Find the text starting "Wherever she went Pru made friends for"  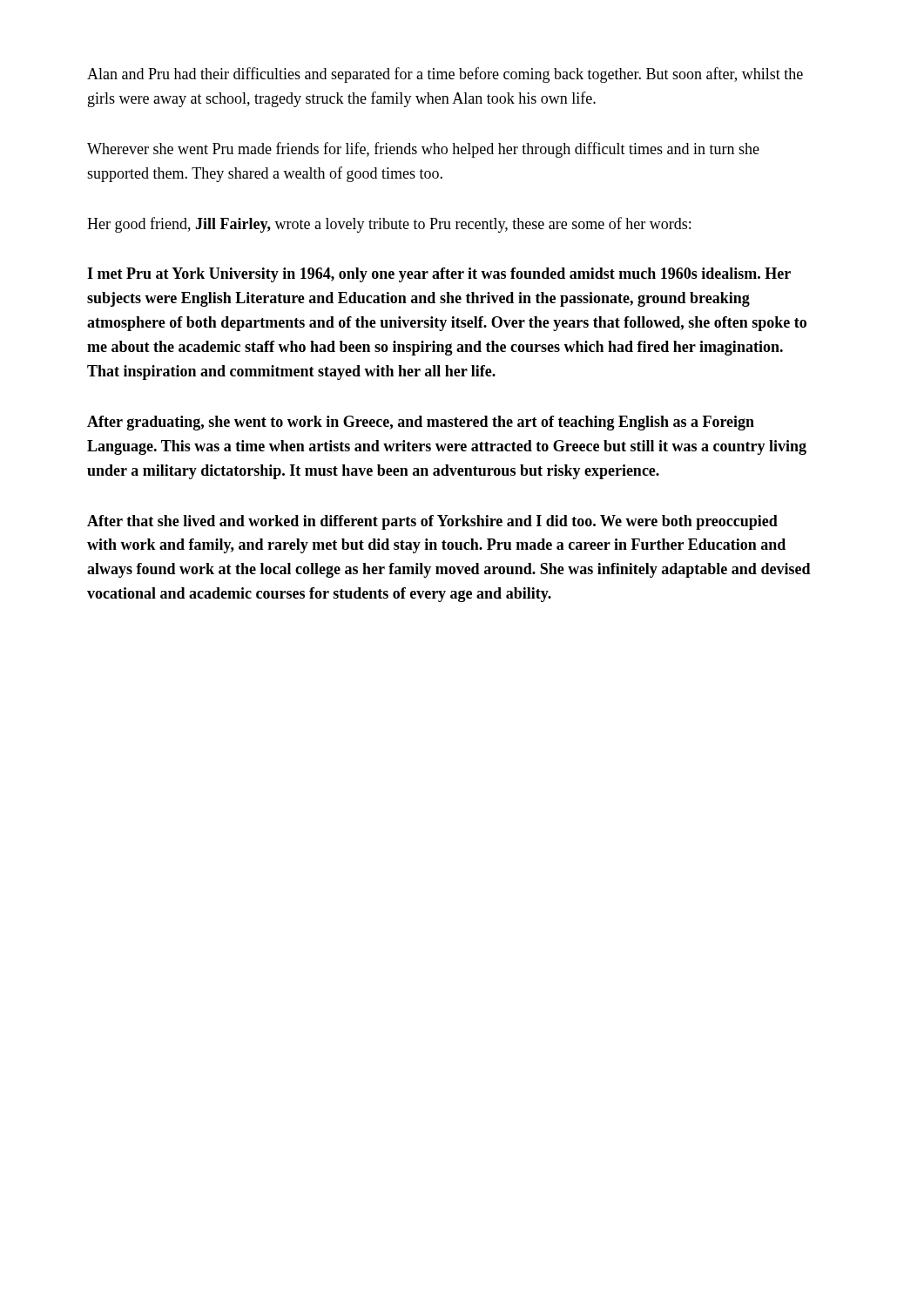[x=423, y=161]
